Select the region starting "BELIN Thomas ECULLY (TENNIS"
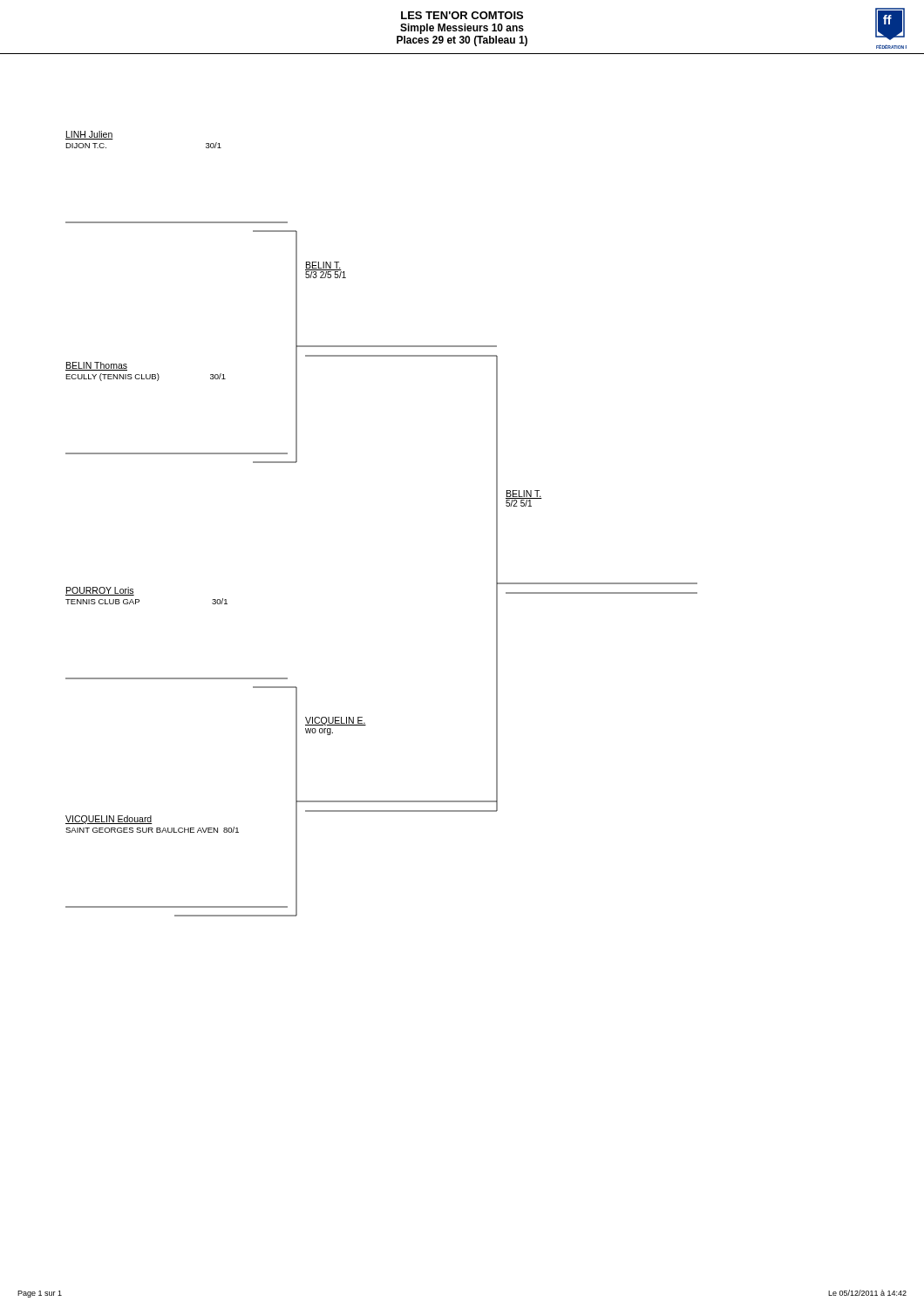Screen dimensions: 1308x924 [x=146, y=371]
